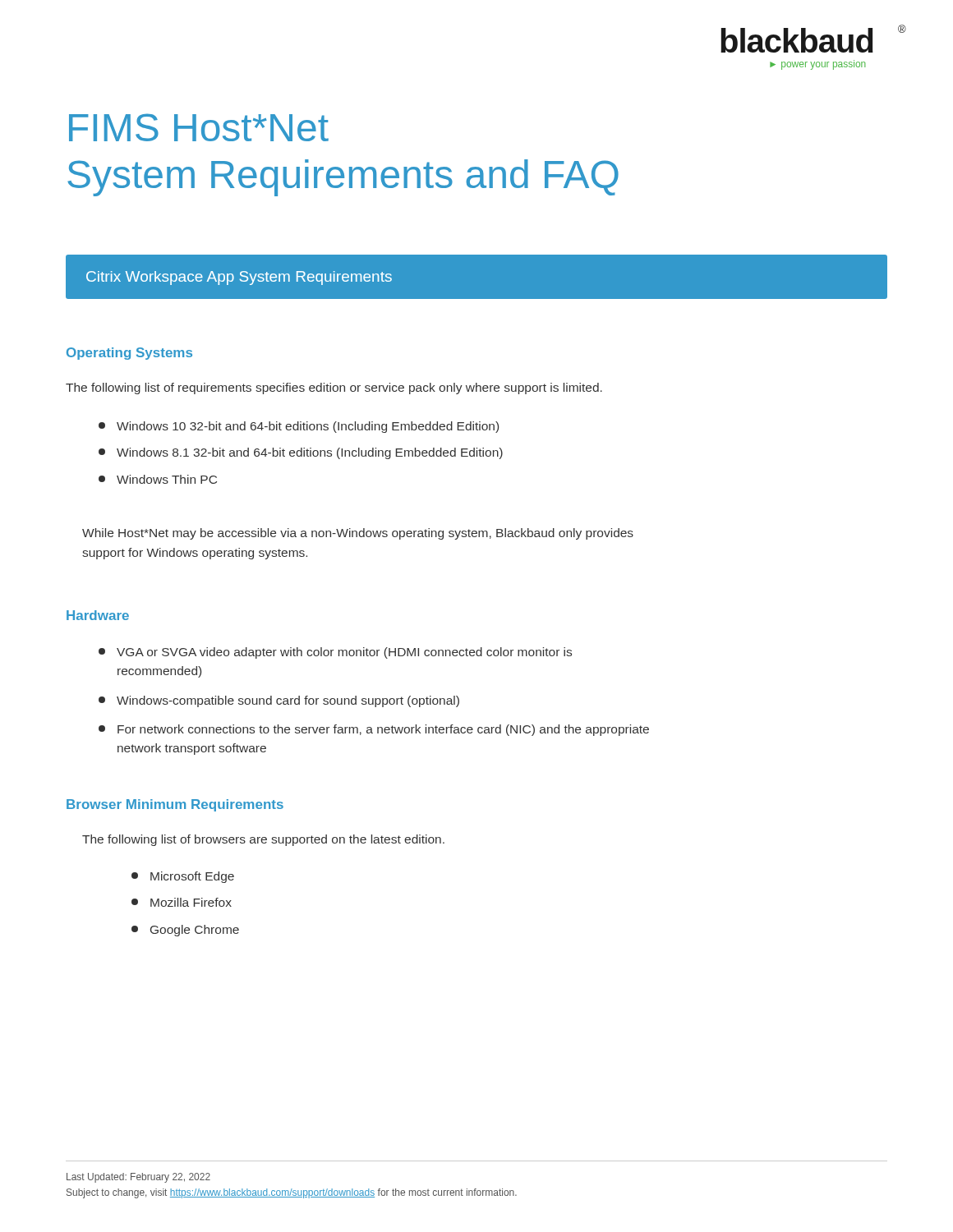The width and height of the screenshot is (953, 1232).
Task: Locate the list item that reads "Microsoft Edge"
Action: pyautogui.click(x=183, y=877)
